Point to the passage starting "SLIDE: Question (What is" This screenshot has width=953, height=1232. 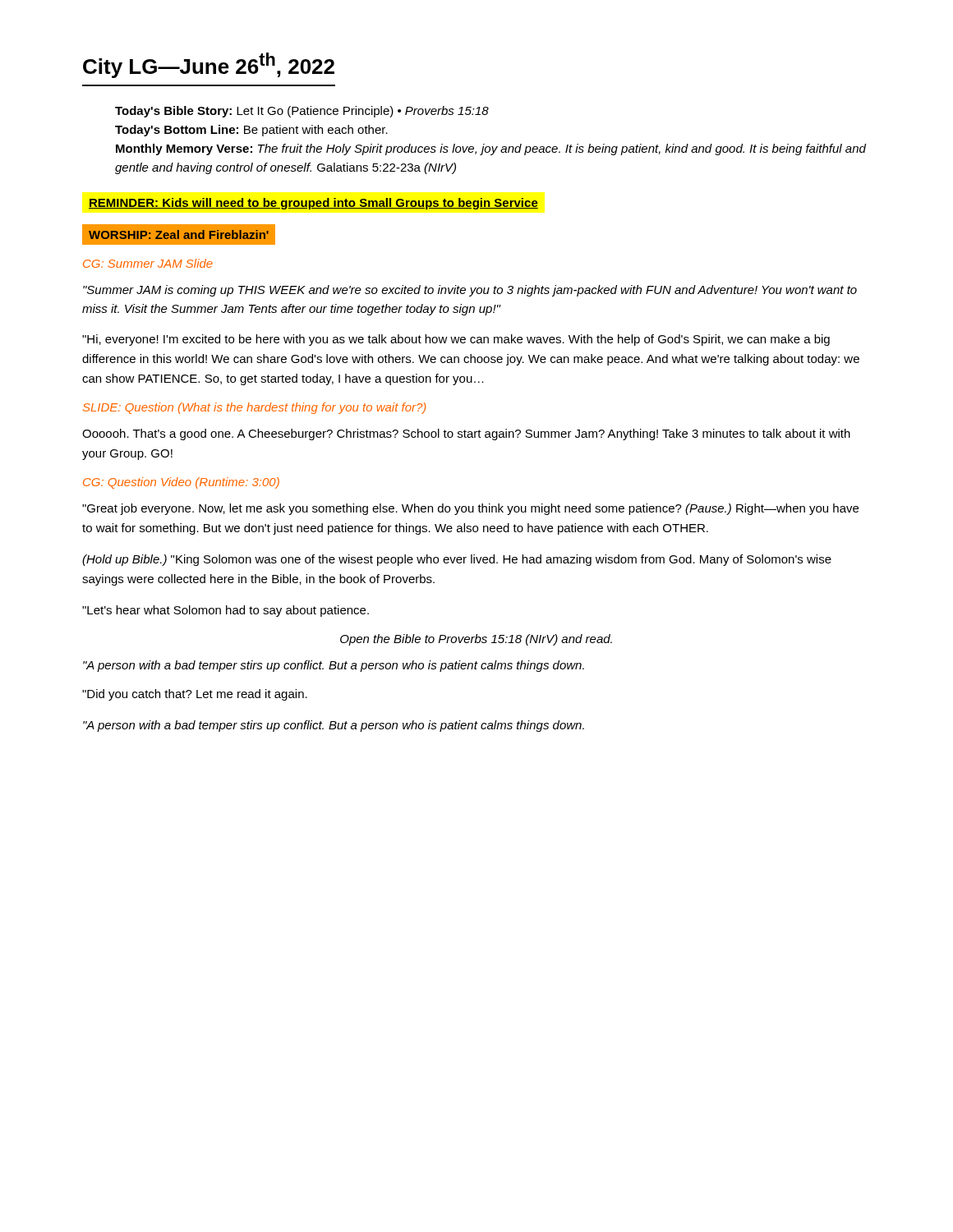point(254,407)
